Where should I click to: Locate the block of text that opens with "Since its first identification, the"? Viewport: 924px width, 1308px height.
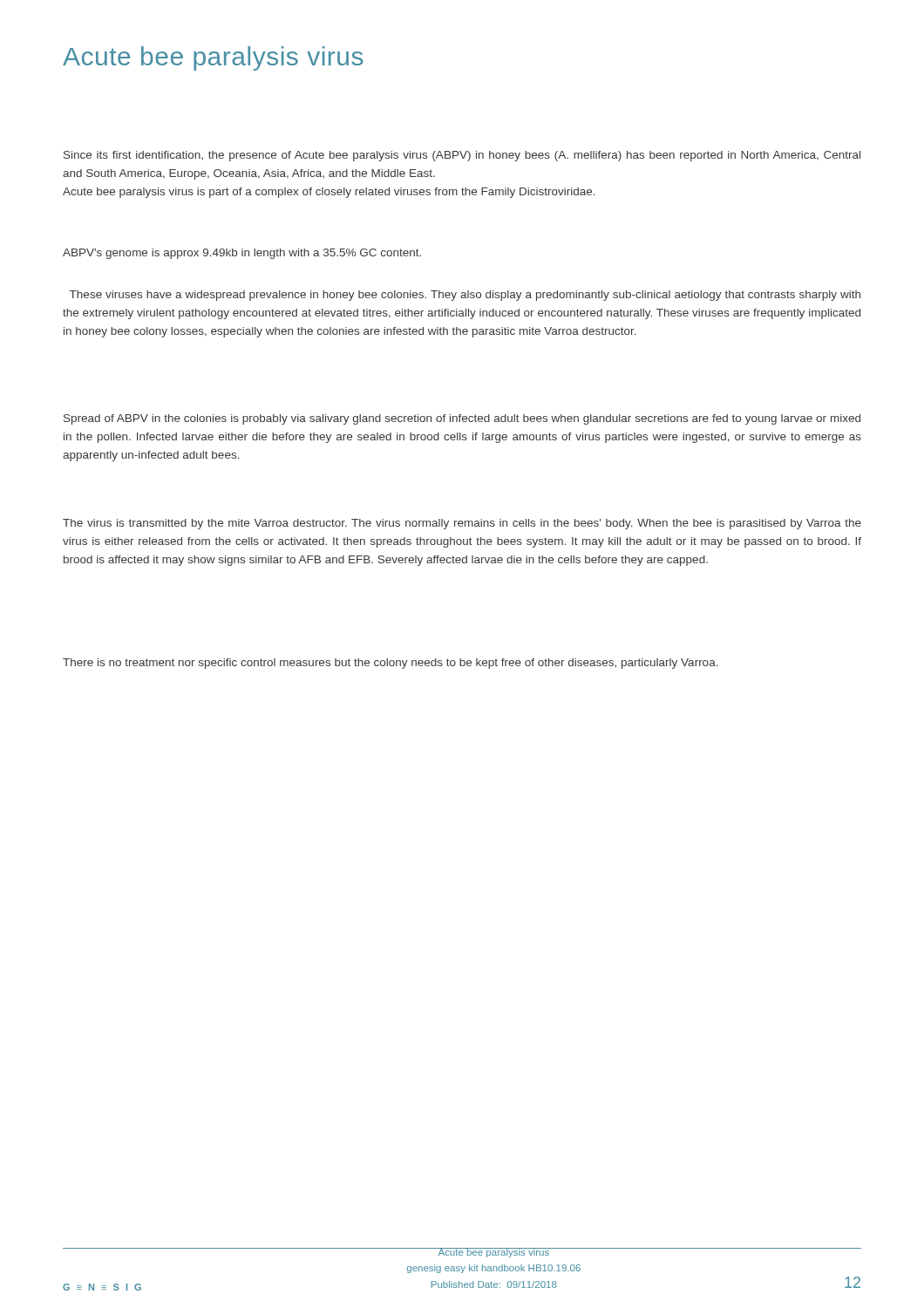(462, 156)
